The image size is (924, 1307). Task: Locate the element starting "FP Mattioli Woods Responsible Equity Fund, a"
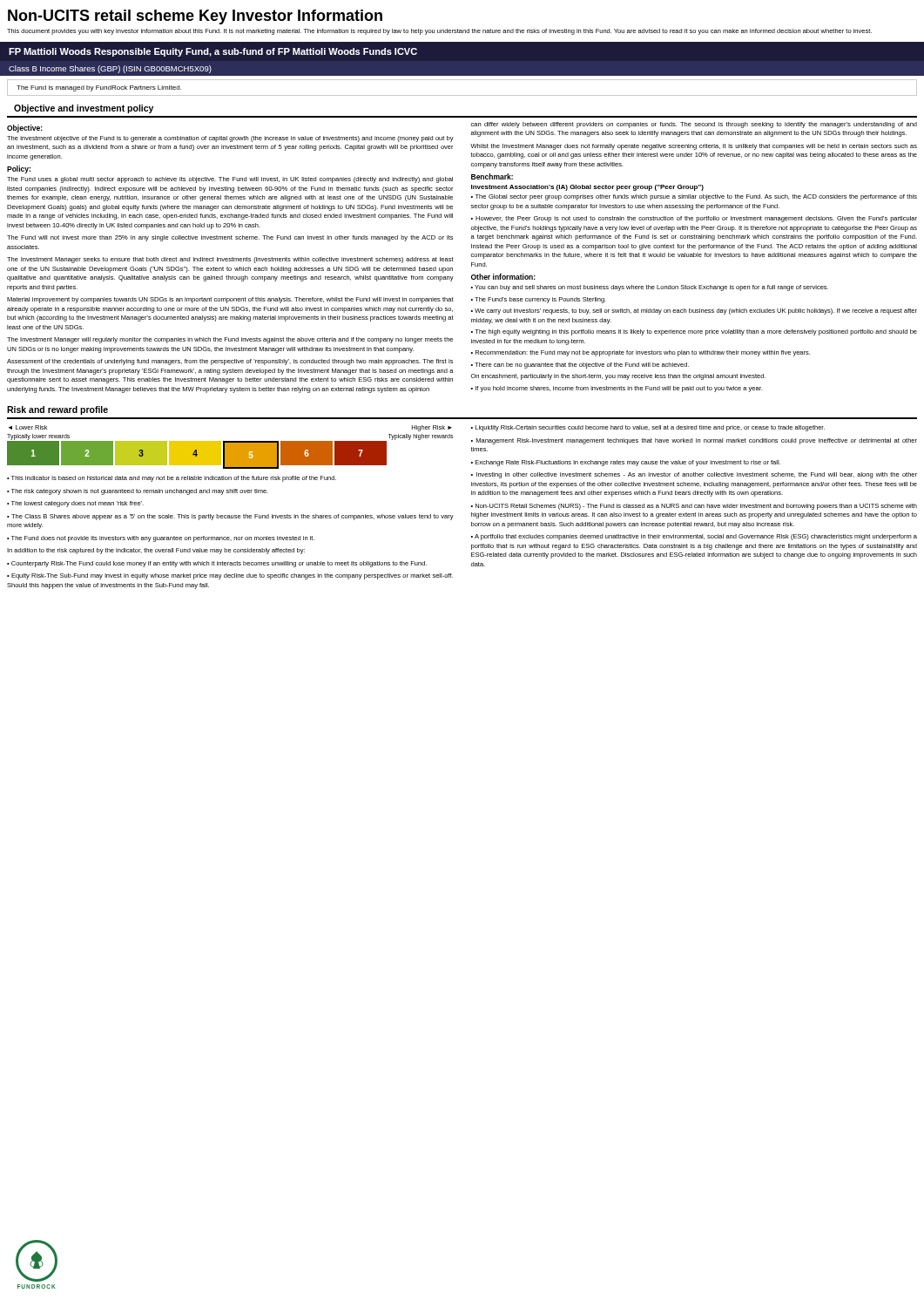(213, 51)
